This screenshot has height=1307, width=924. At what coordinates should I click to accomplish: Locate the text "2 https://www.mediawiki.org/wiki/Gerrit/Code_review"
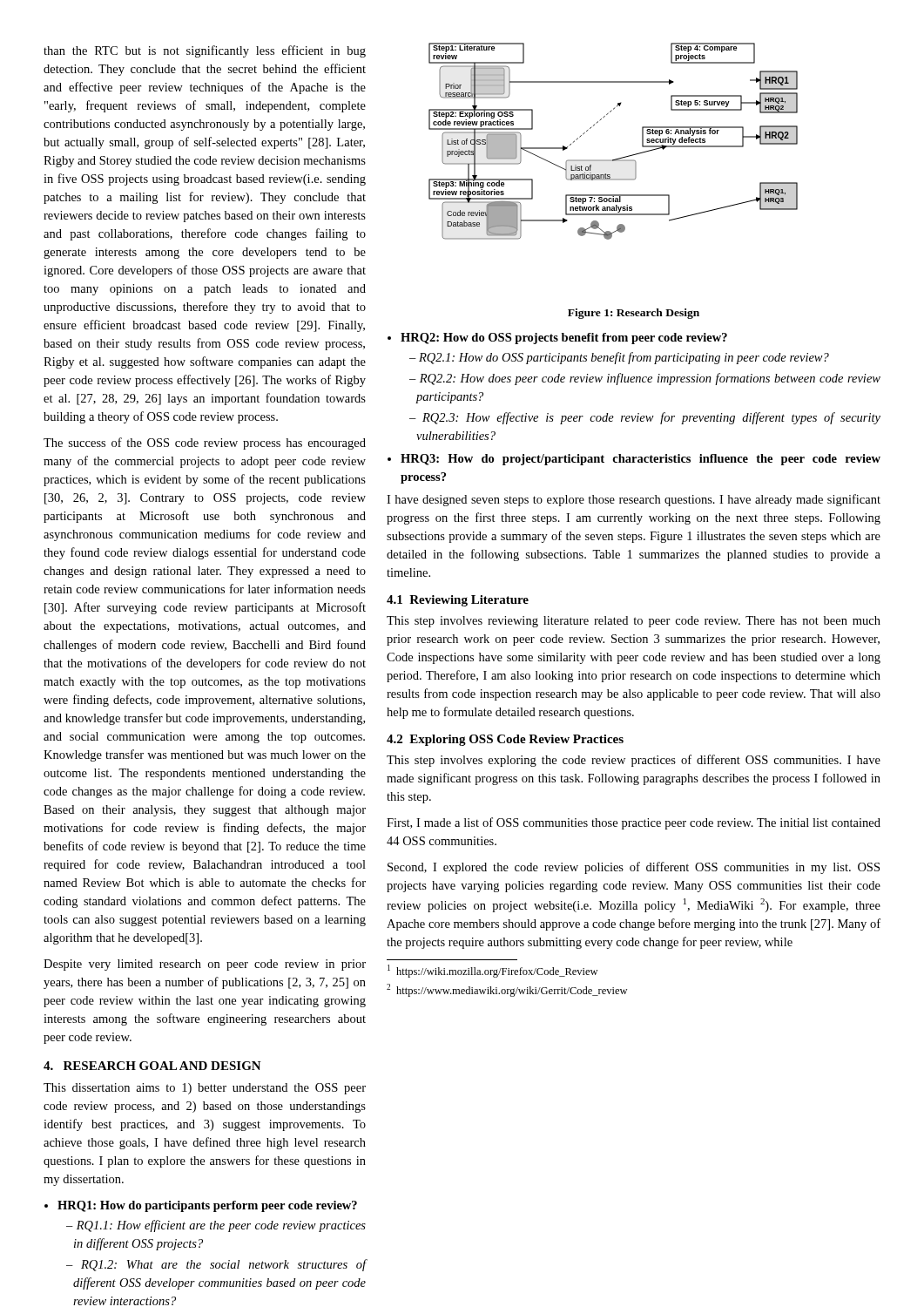[x=507, y=990]
